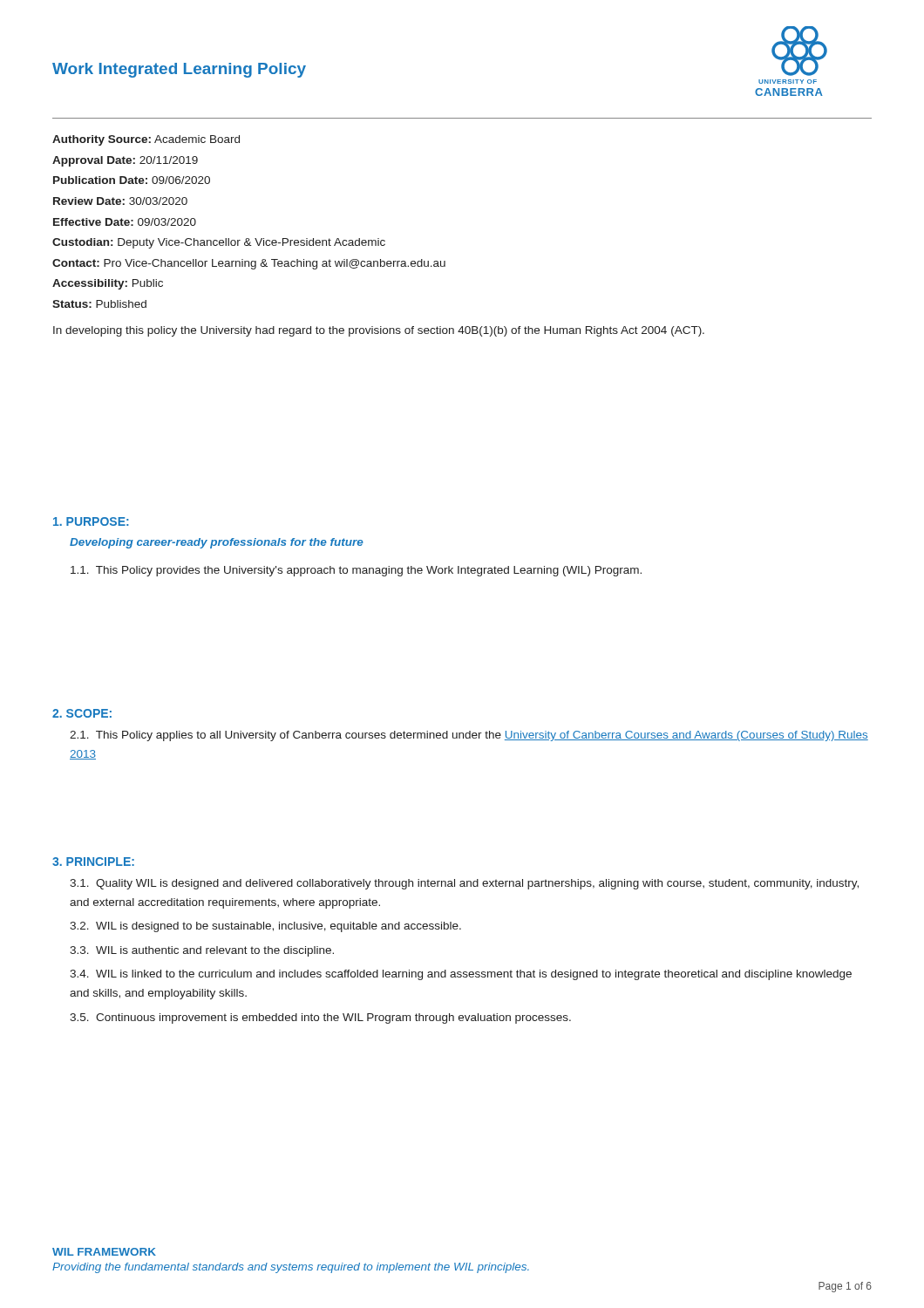This screenshot has height=1308, width=924.
Task: Click on the passage starting "2. SCOPE:"
Action: point(82,713)
